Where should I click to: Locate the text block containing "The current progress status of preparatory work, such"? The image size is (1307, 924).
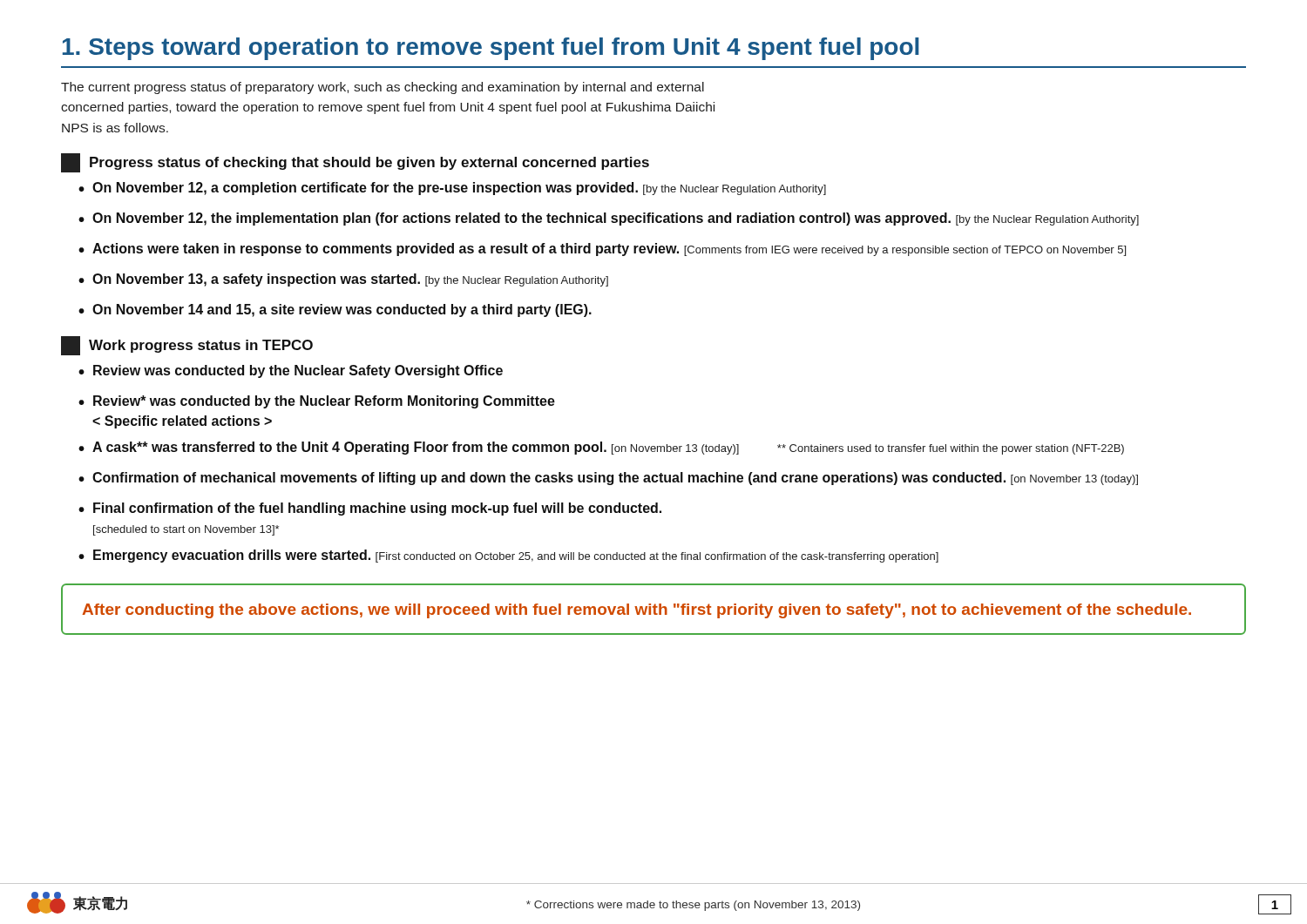coord(388,107)
